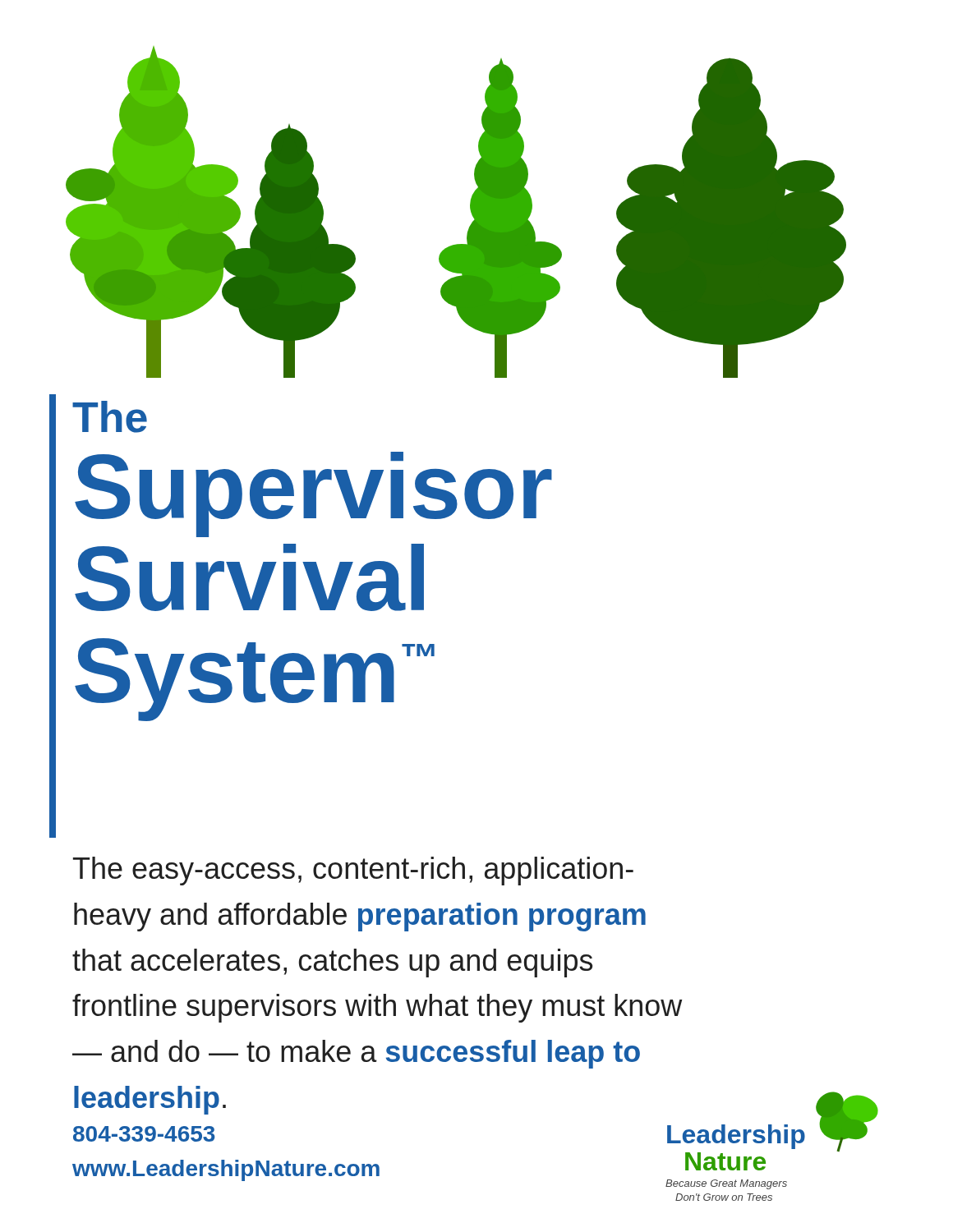Click on the illustration
This screenshot has height=1232, width=953.
pos(485,201)
